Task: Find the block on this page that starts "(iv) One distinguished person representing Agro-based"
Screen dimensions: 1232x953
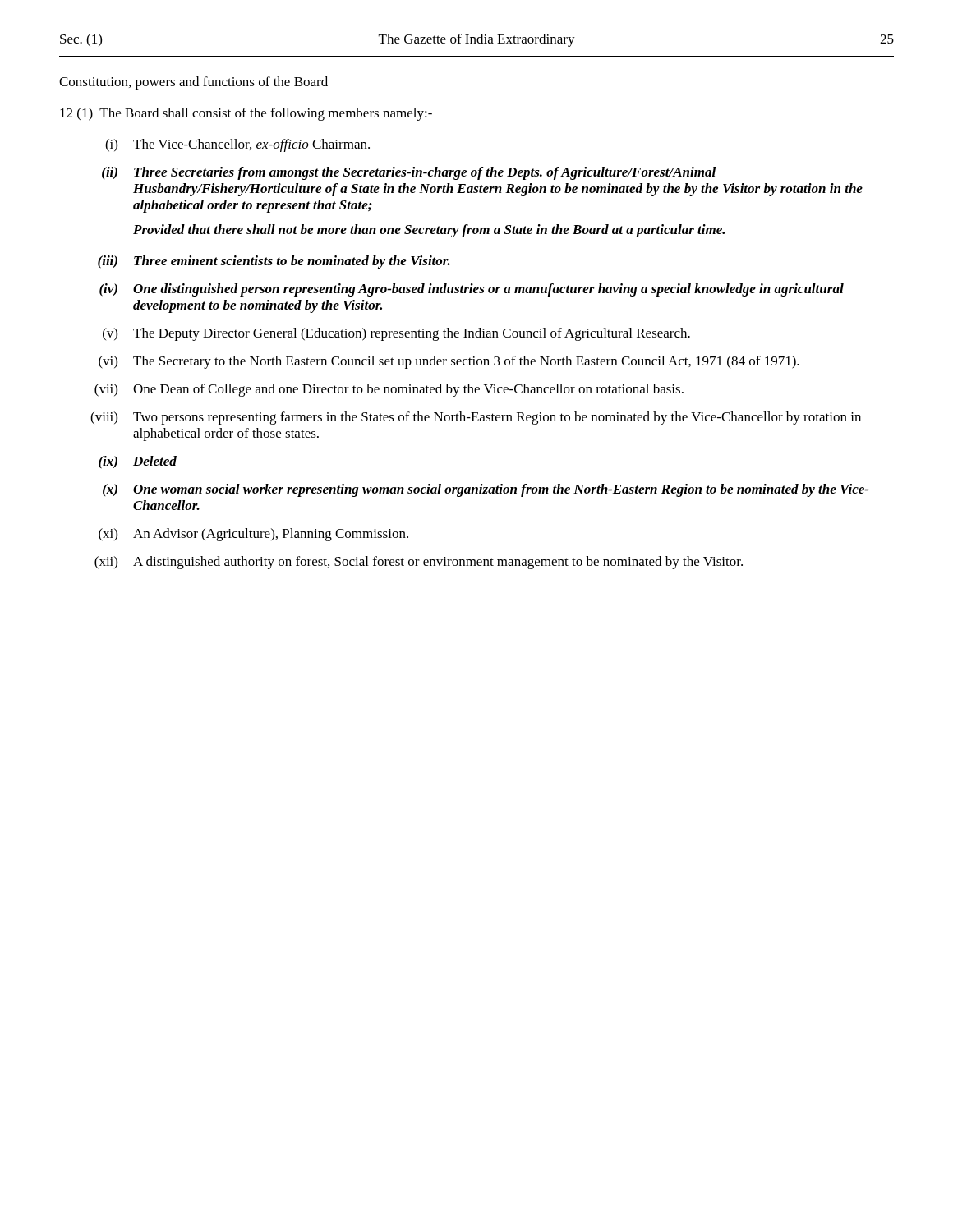Action: click(x=476, y=297)
